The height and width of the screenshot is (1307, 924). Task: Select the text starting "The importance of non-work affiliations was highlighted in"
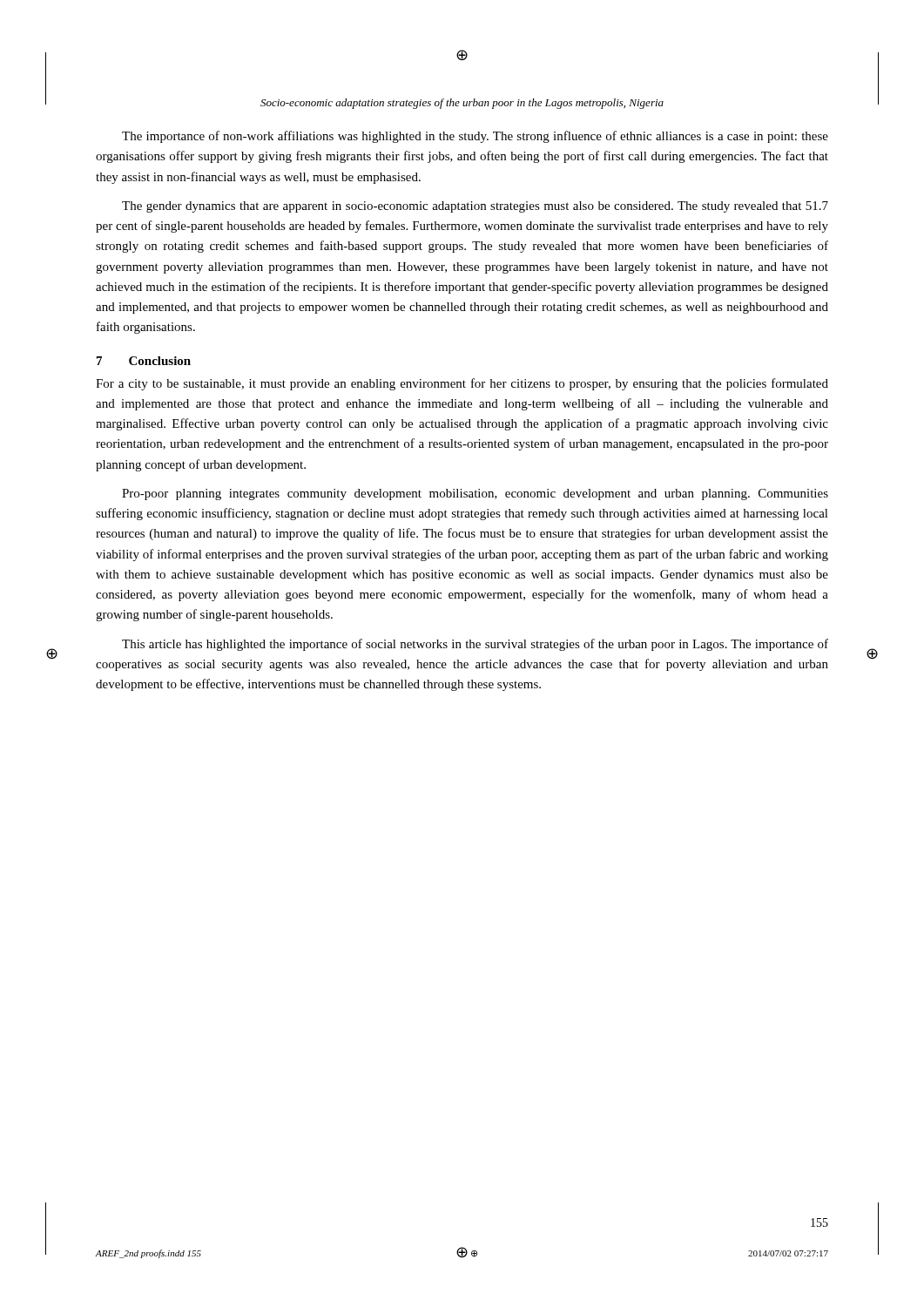click(462, 156)
